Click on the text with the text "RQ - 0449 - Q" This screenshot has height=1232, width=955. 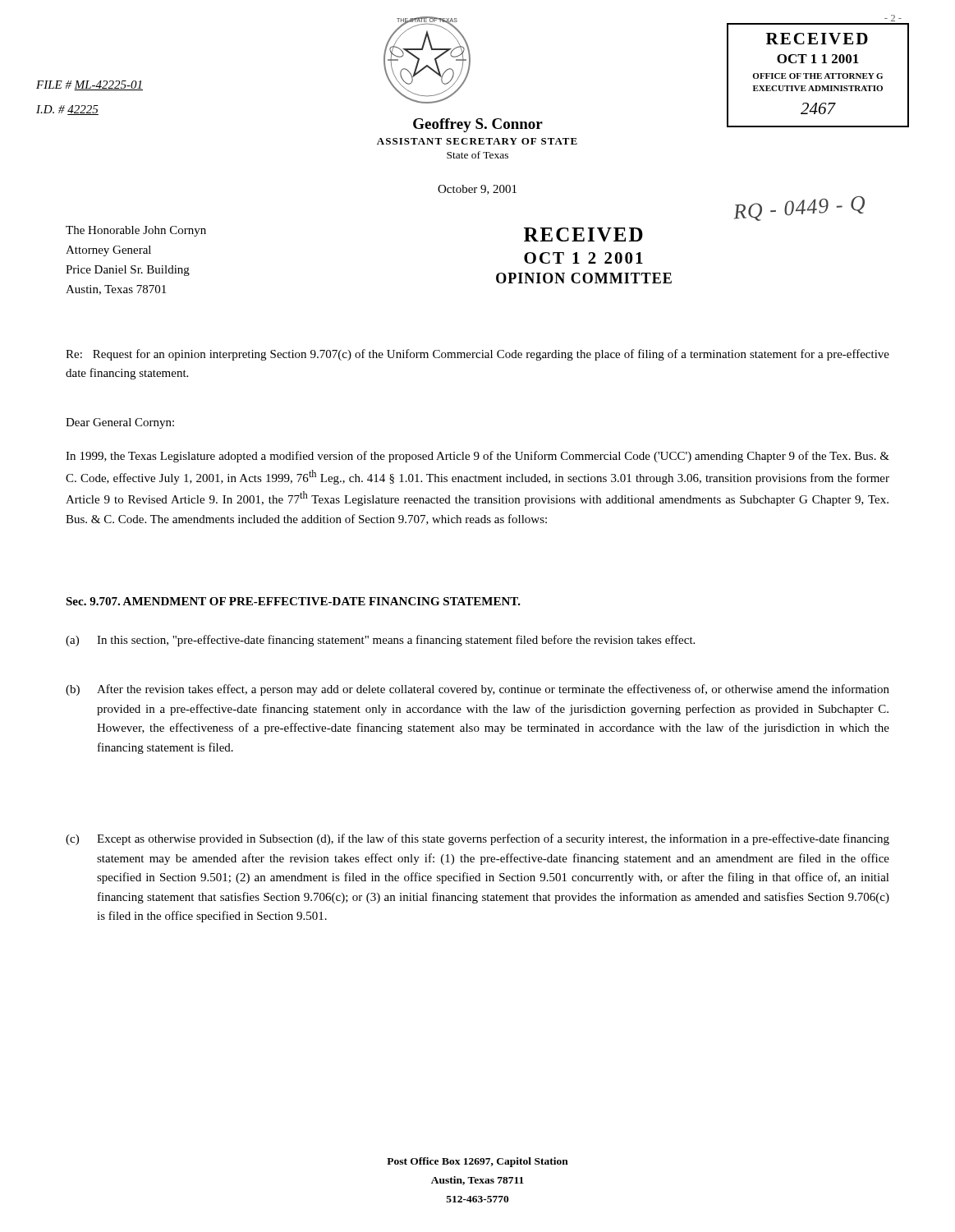click(800, 207)
